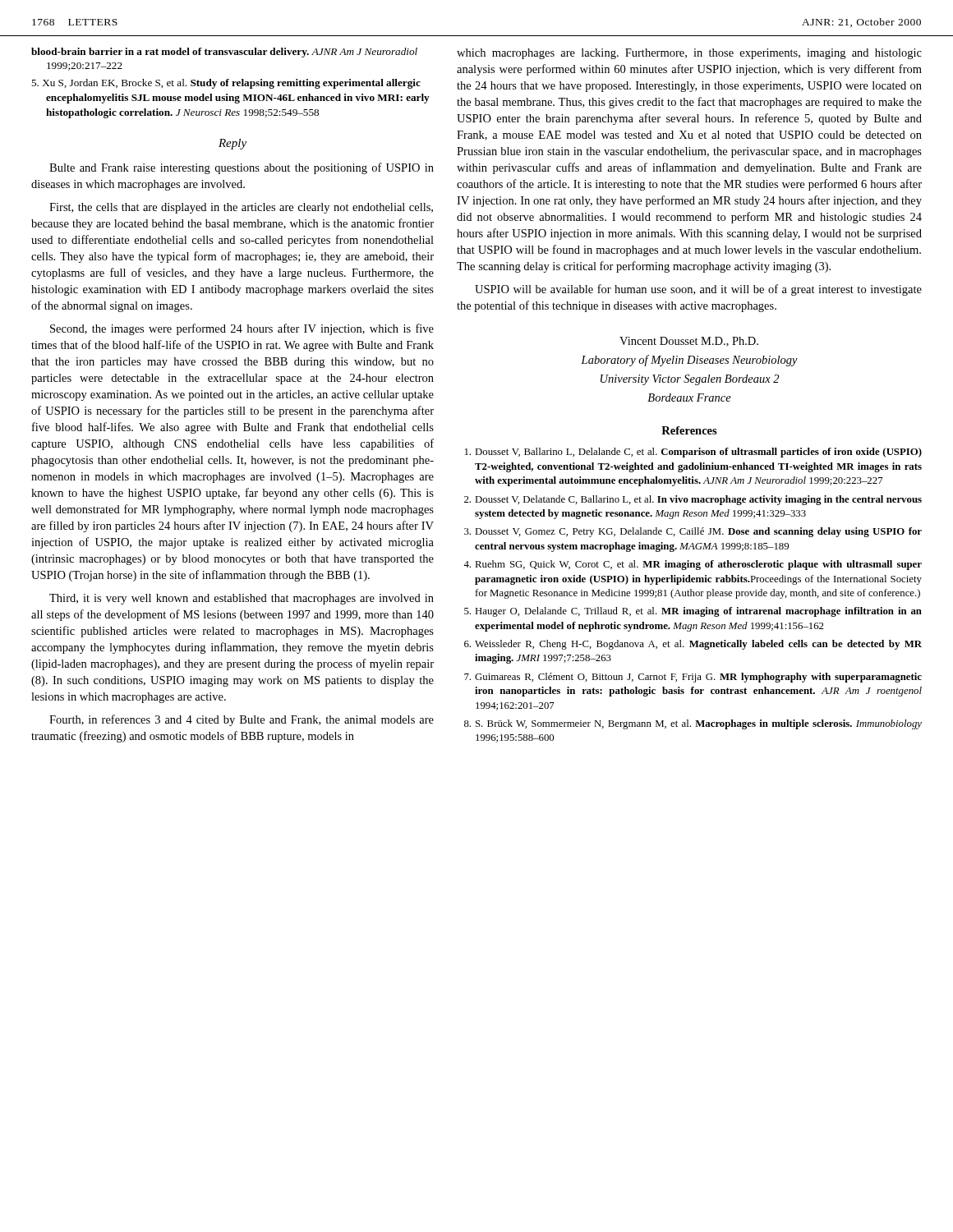Select the text block containing "First, the cells"

(233, 257)
